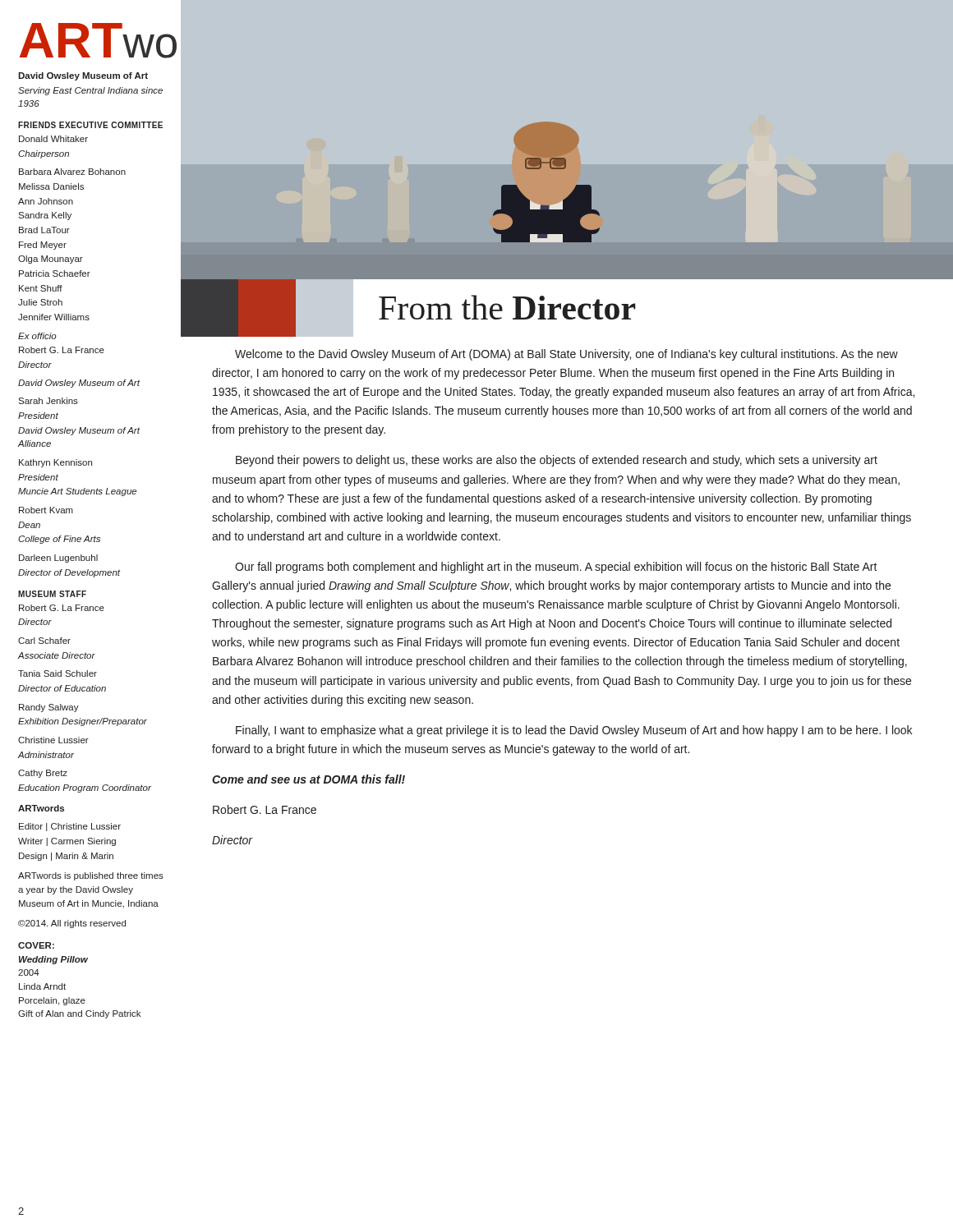Click where it says "Donald Whitaker Chairperson"

(x=93, y=146)
